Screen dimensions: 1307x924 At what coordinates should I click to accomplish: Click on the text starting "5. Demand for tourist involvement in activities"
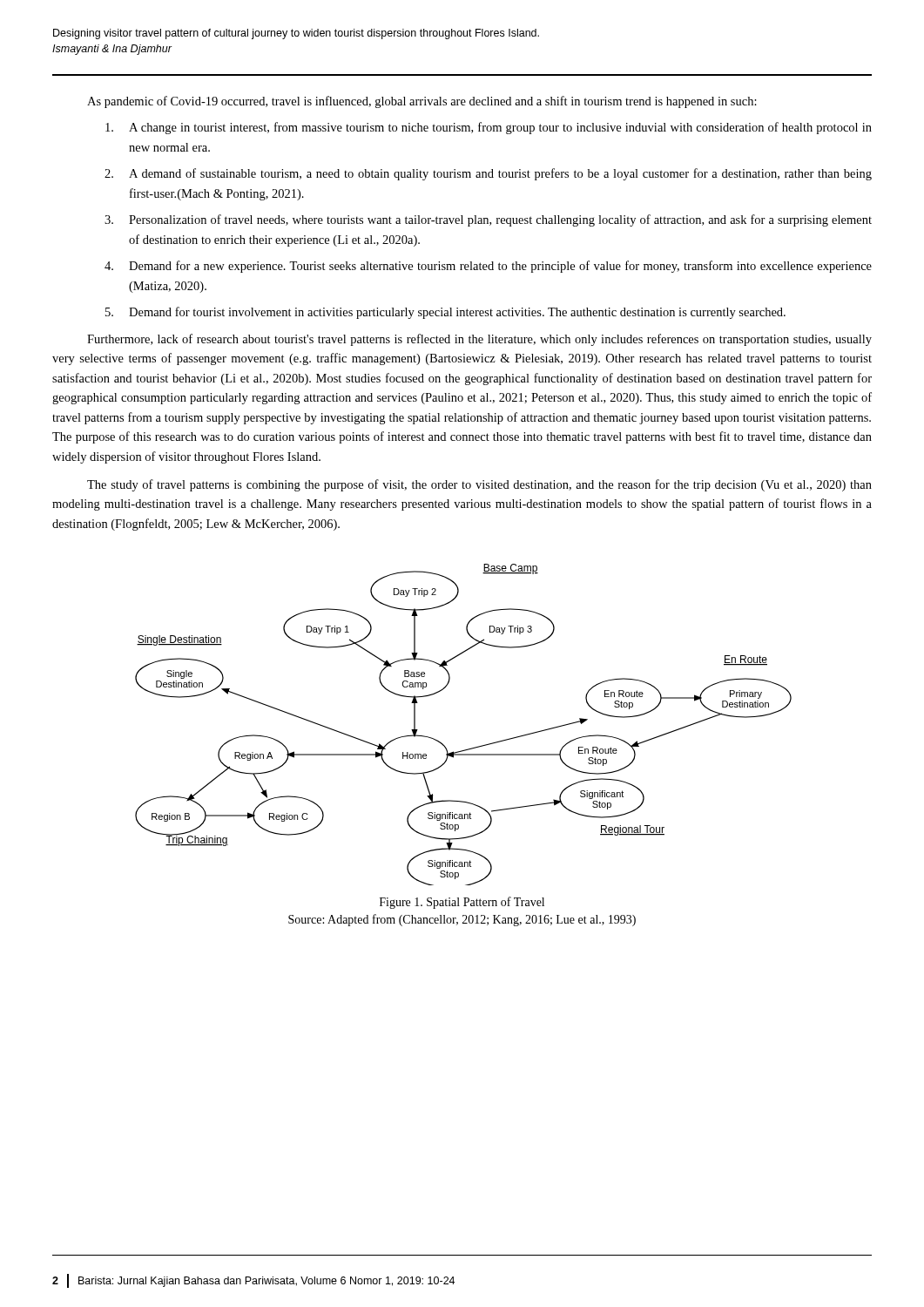(488, 312)
